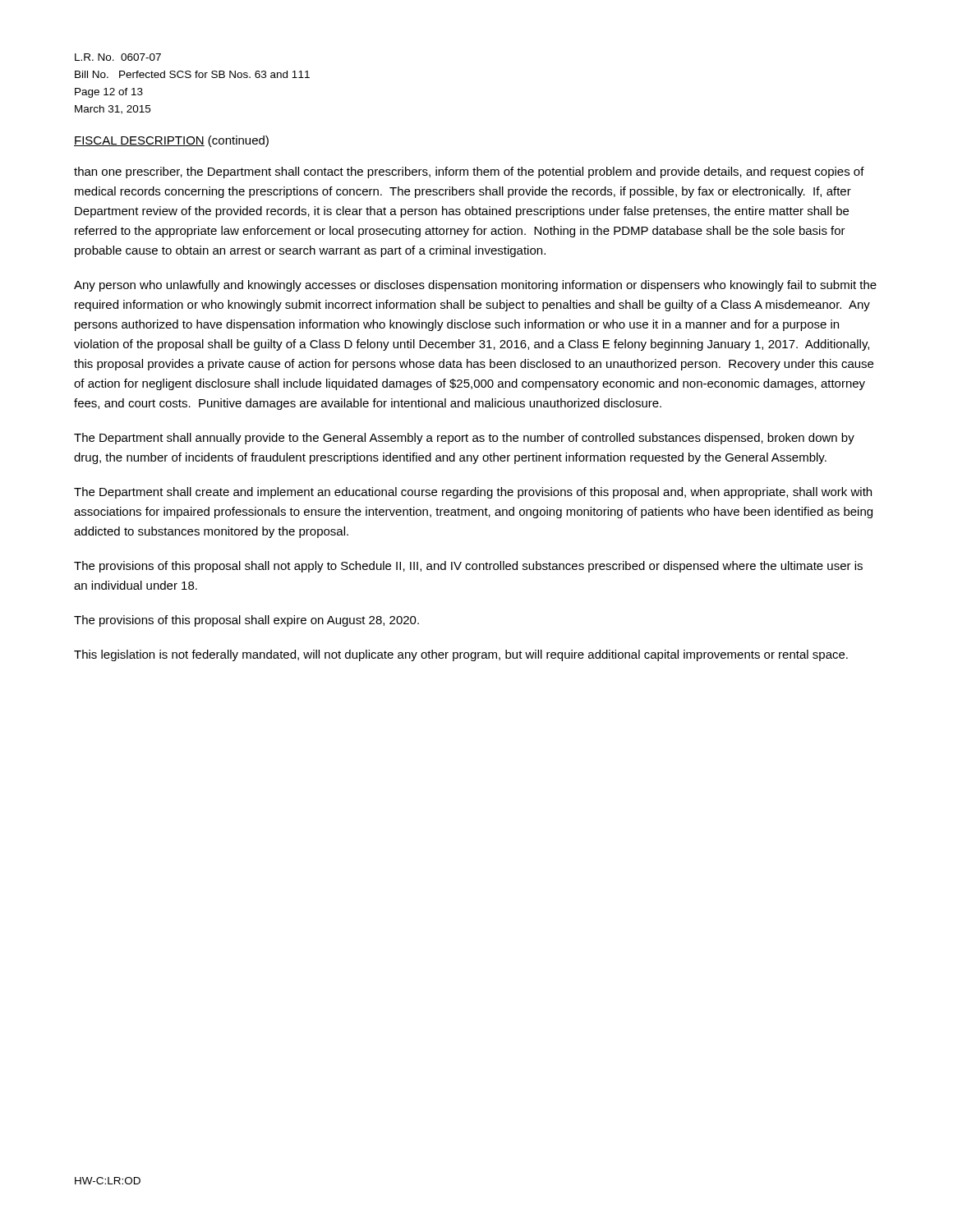953x1232 pixels.
Task: Select the text block that says "Any person who unlawfully and knowingly"
Action: coord(475,343)
